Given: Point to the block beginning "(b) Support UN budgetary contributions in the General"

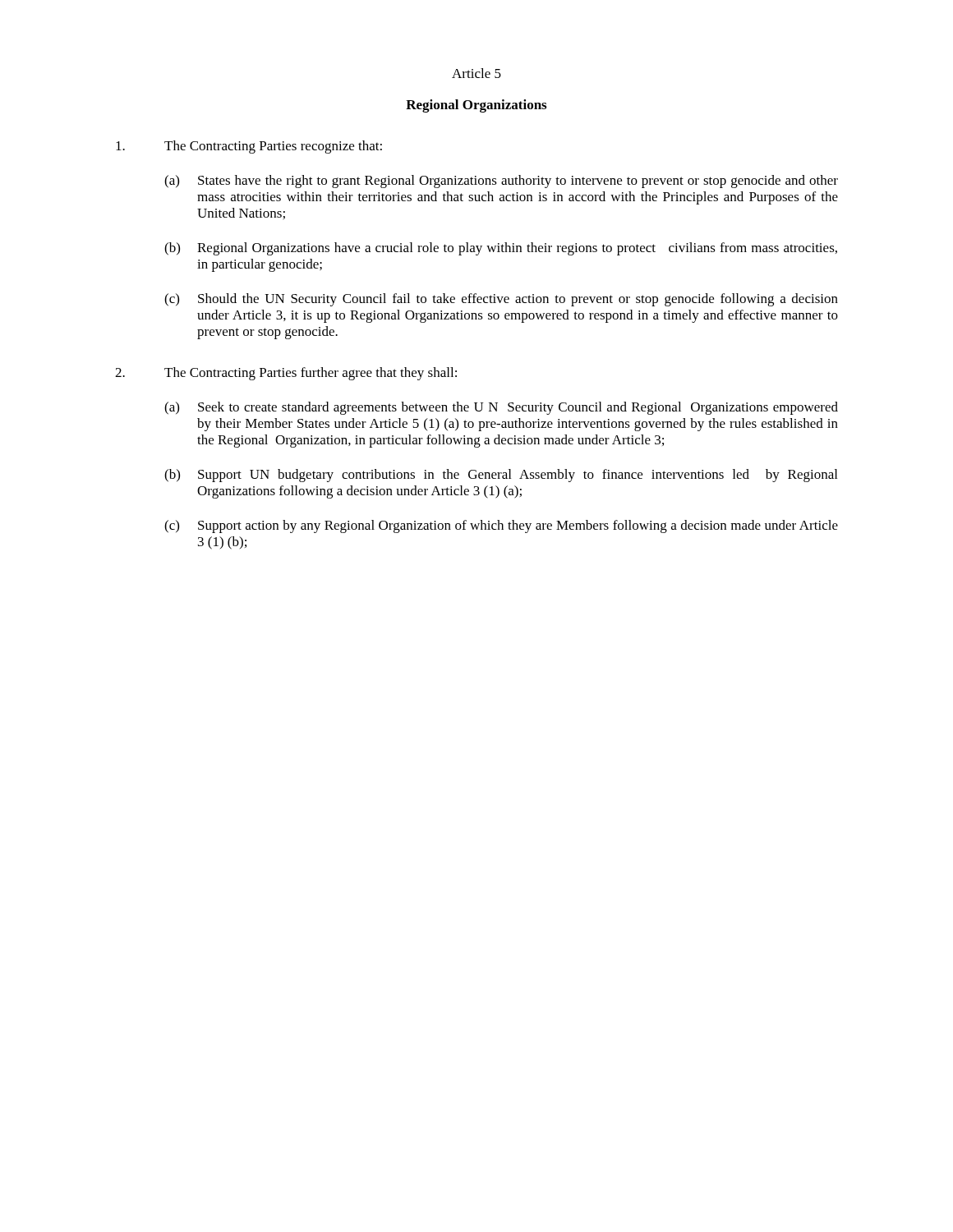Looking at the screenshot, I should pos(501,483).
